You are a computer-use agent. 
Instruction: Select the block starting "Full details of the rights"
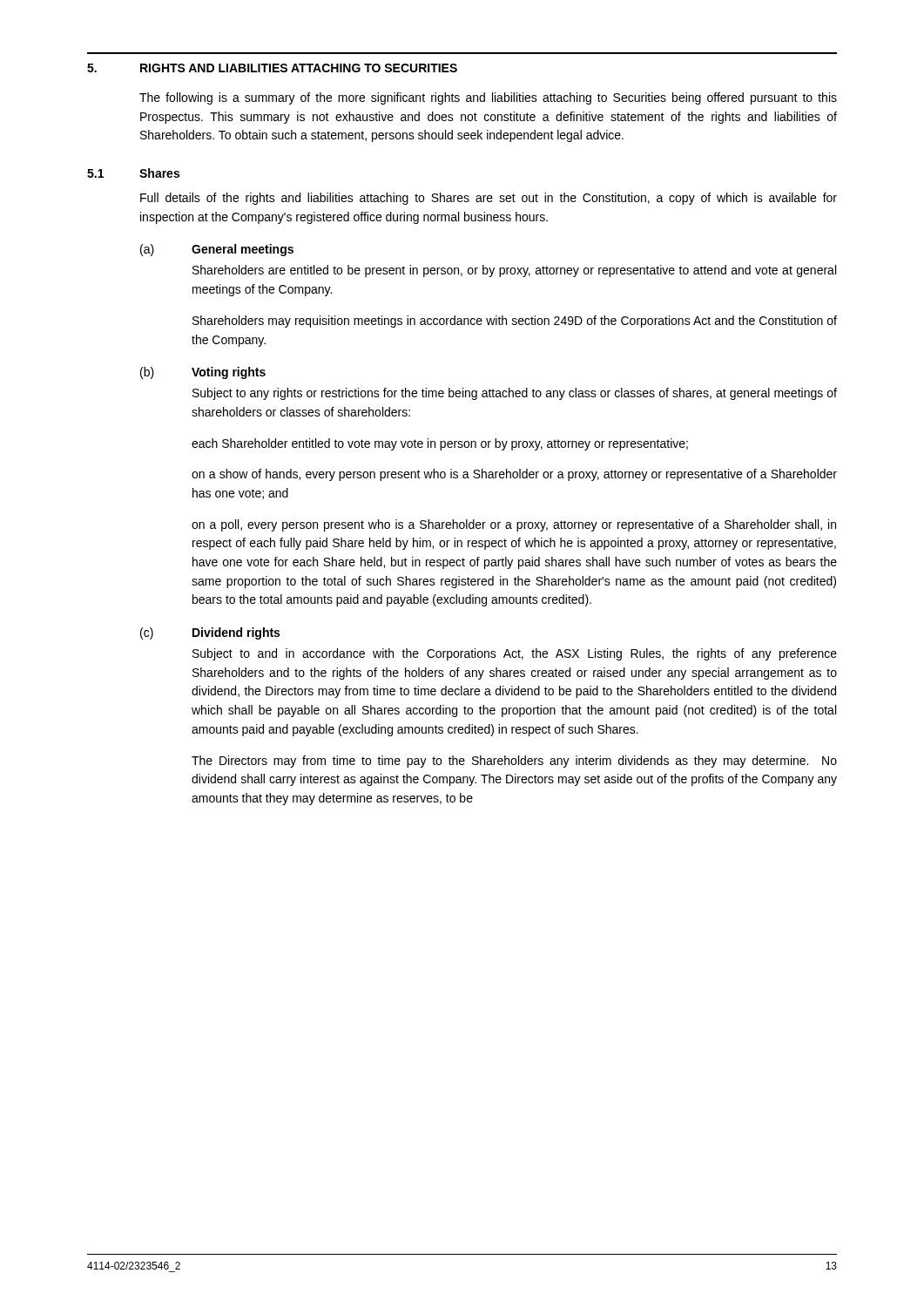[488, 207]
